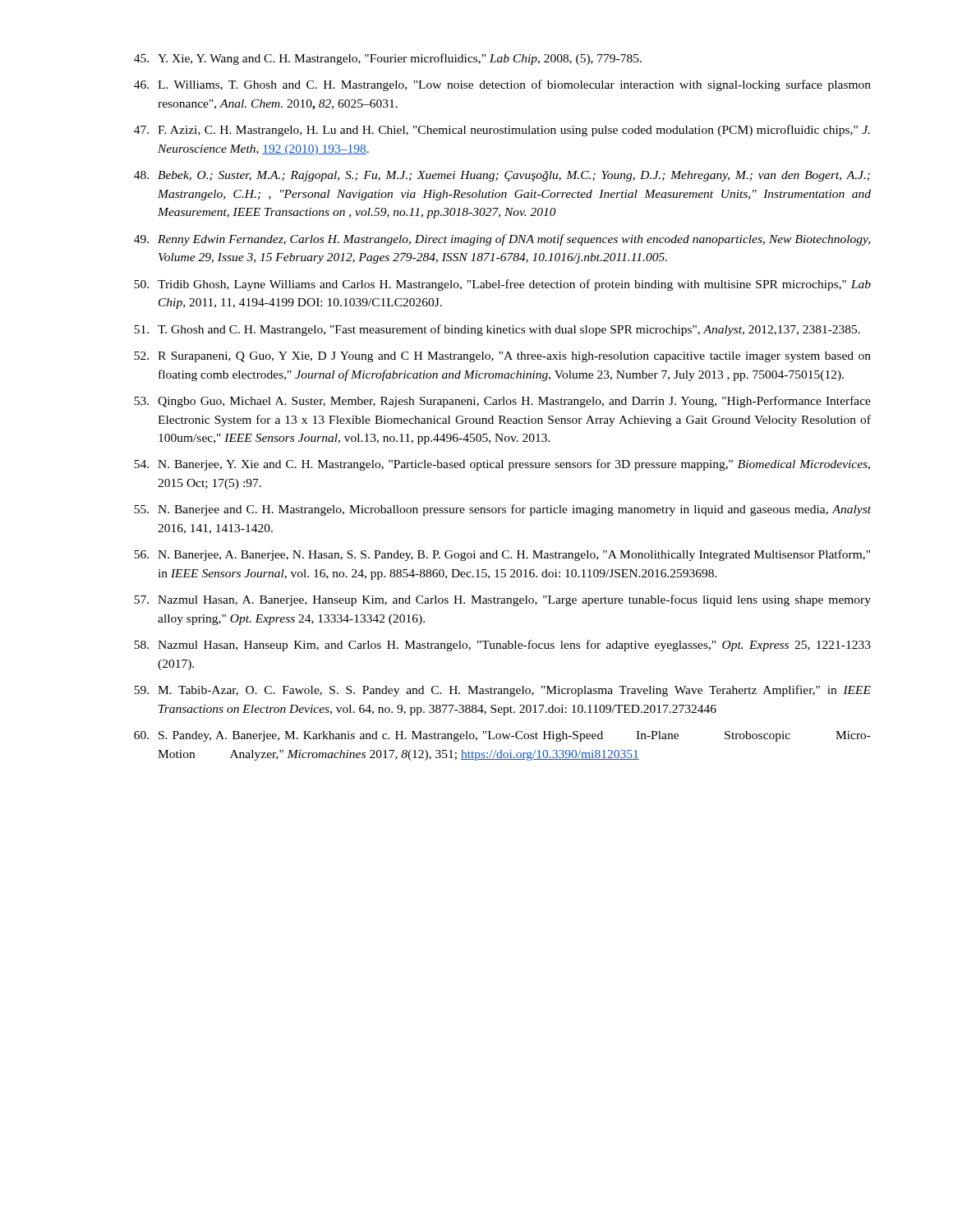The height and width of the screenshot is (1232, 953).
Task: Find the block on this page that starts "51. T. Ghosh and C. H."
Action: (489, 329)
